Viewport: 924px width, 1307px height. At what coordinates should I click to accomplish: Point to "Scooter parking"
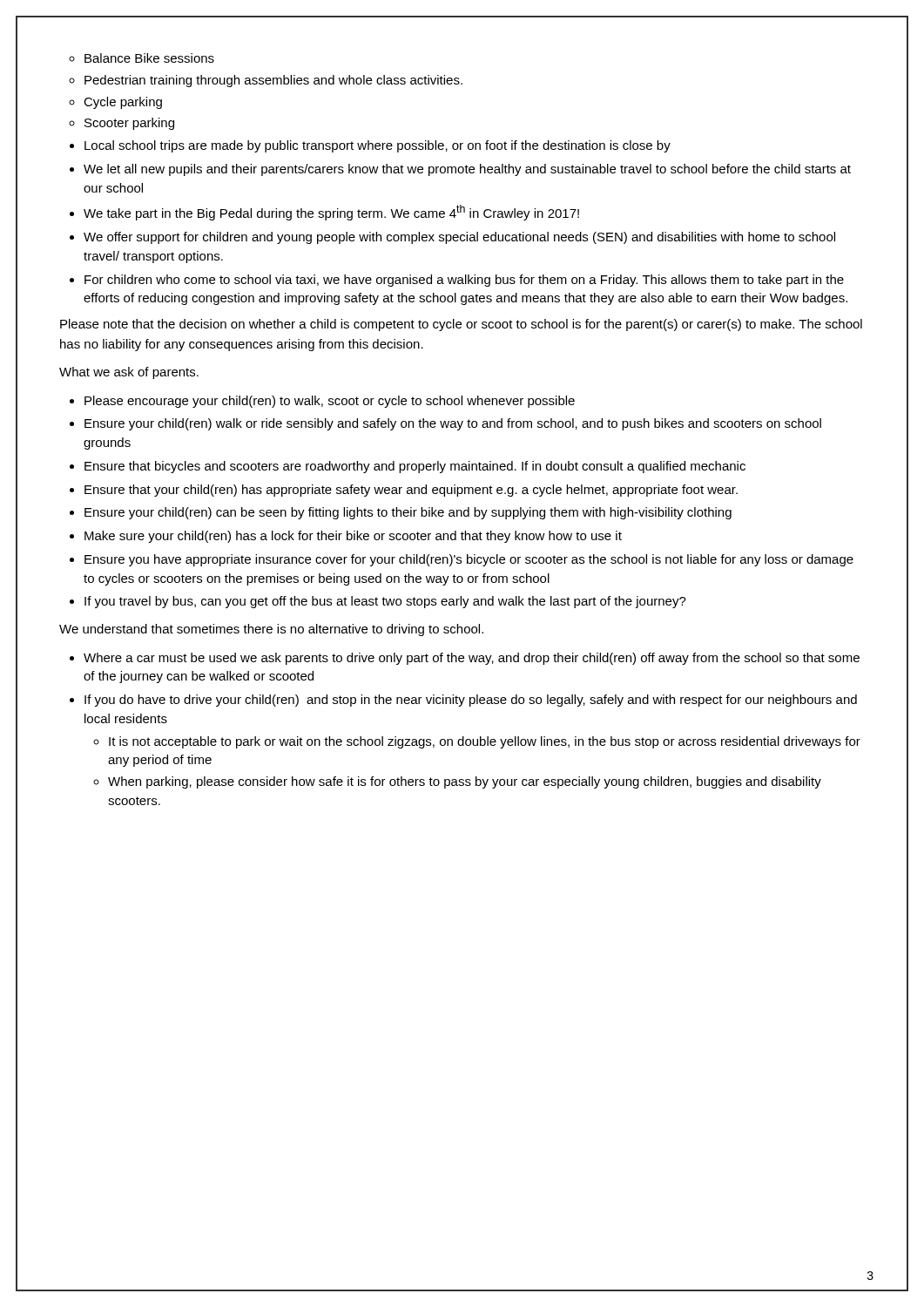[x=129, y=124]
